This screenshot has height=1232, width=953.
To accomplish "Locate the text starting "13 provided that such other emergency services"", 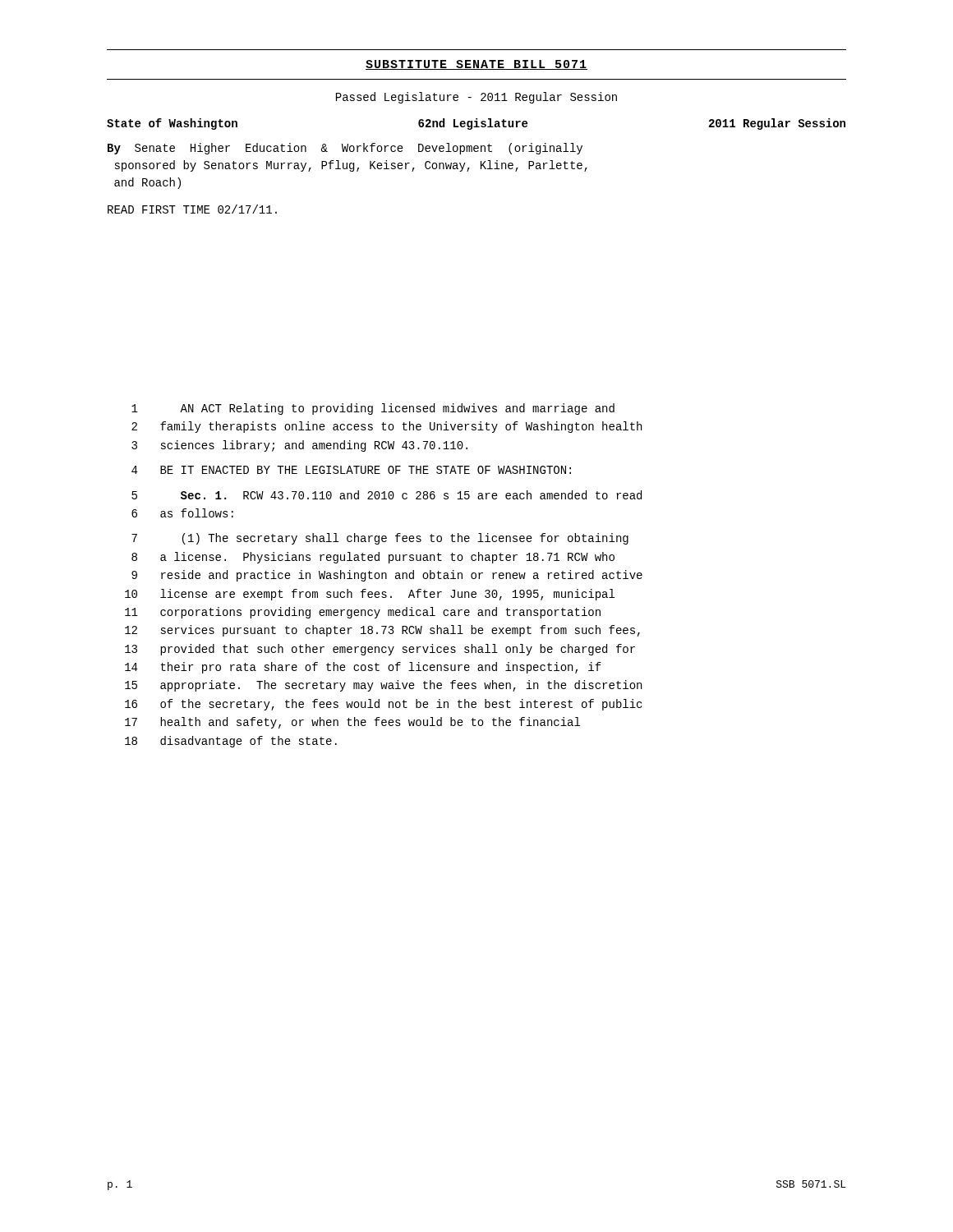I will pyautogui.click(x=476, y=650).
